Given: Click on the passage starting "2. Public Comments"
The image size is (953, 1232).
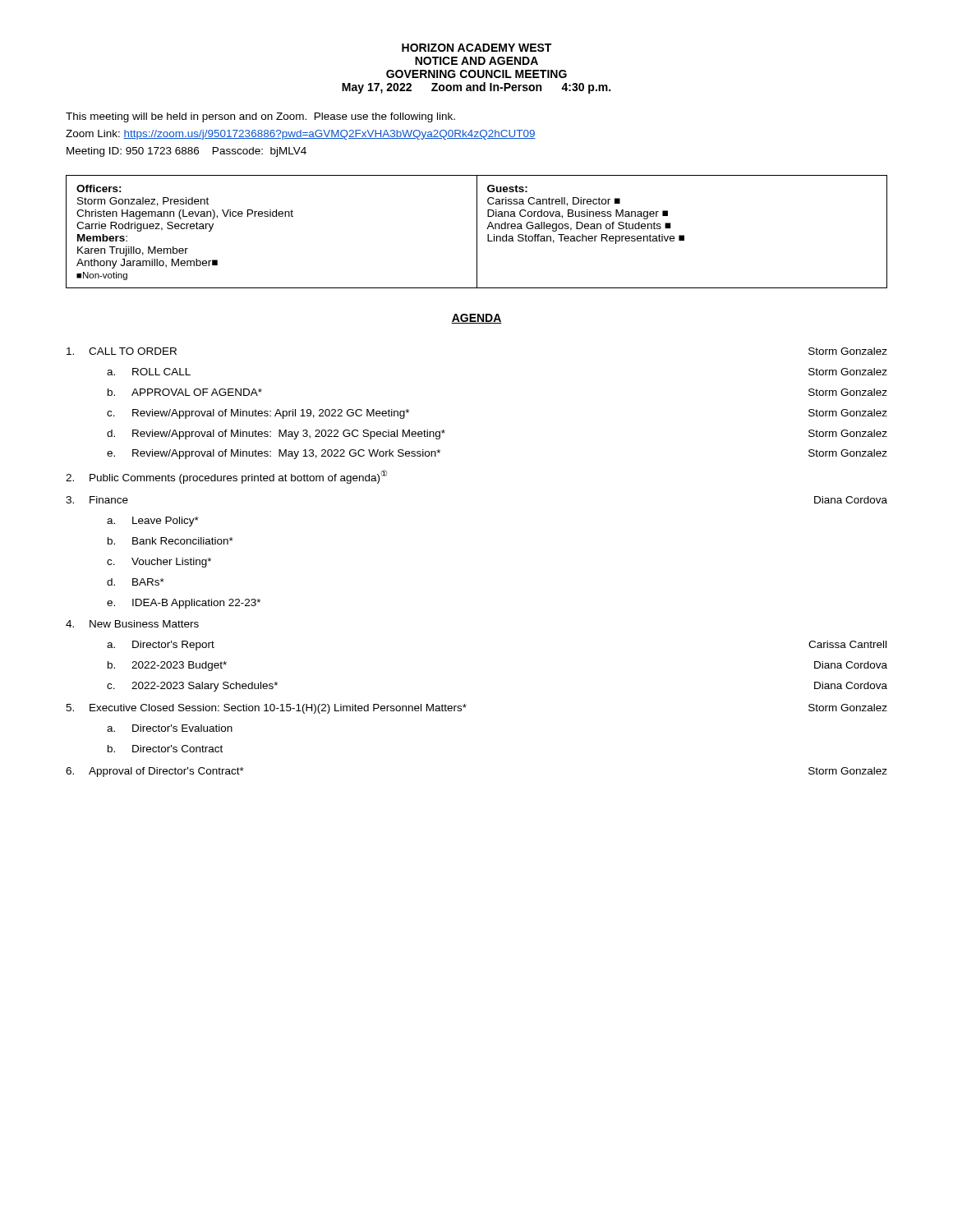Looking at the screenshot, I should tap(227, 477).
